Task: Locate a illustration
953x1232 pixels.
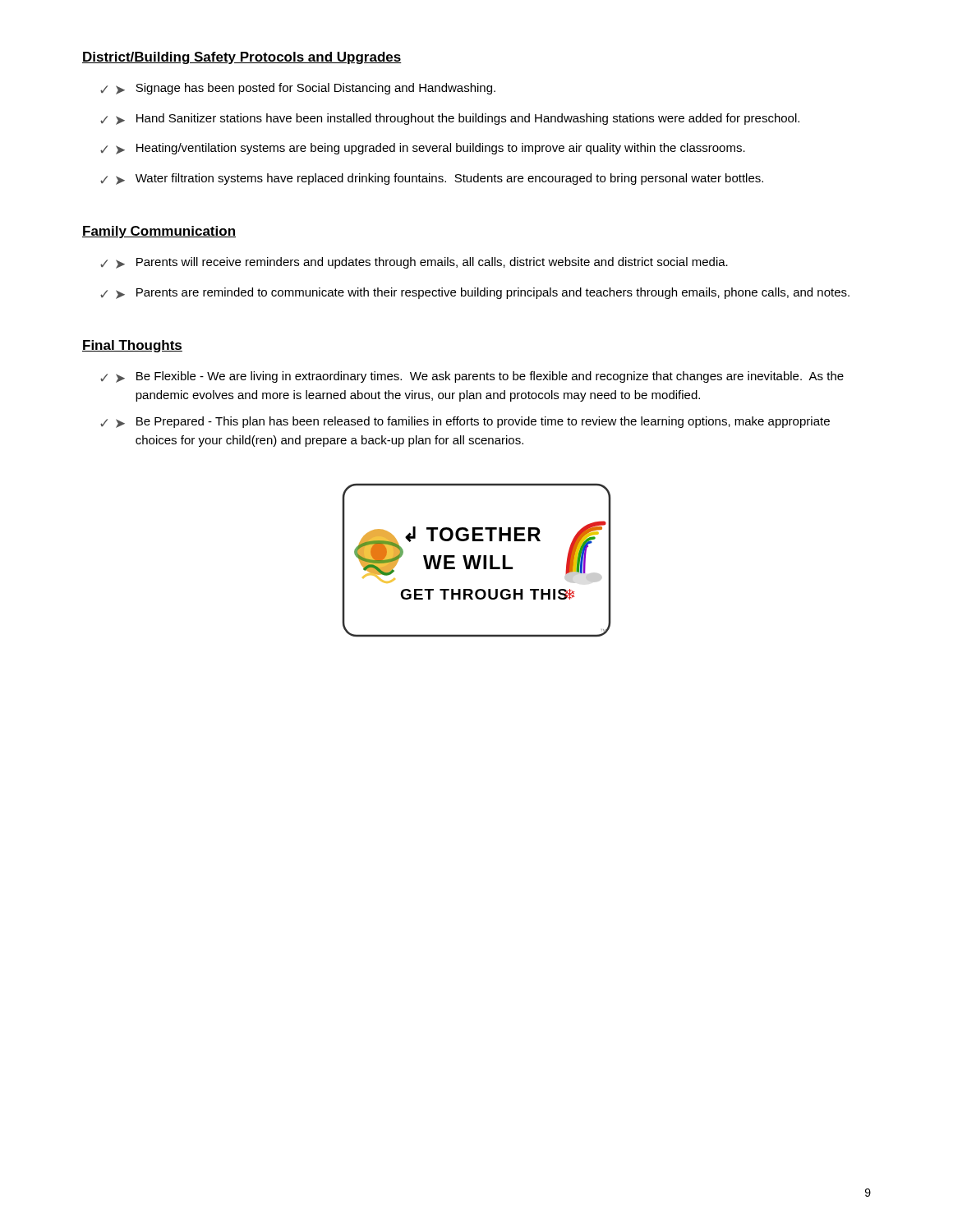Action: [x=476, y=560]
